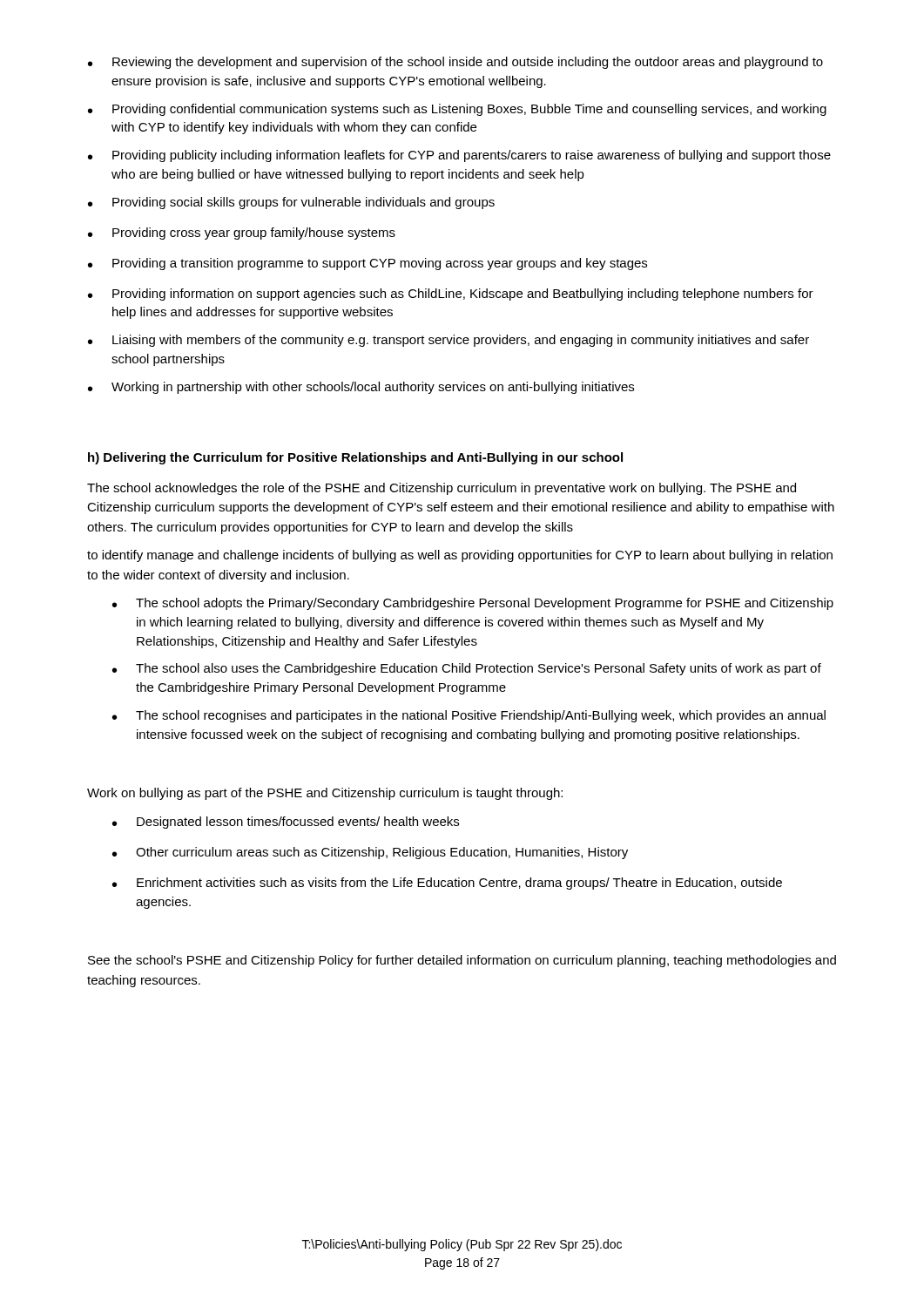924x1307 pixels.
Task: Locate the text block starting "• Providing information on support"
Action: click(x=462, y=303)
